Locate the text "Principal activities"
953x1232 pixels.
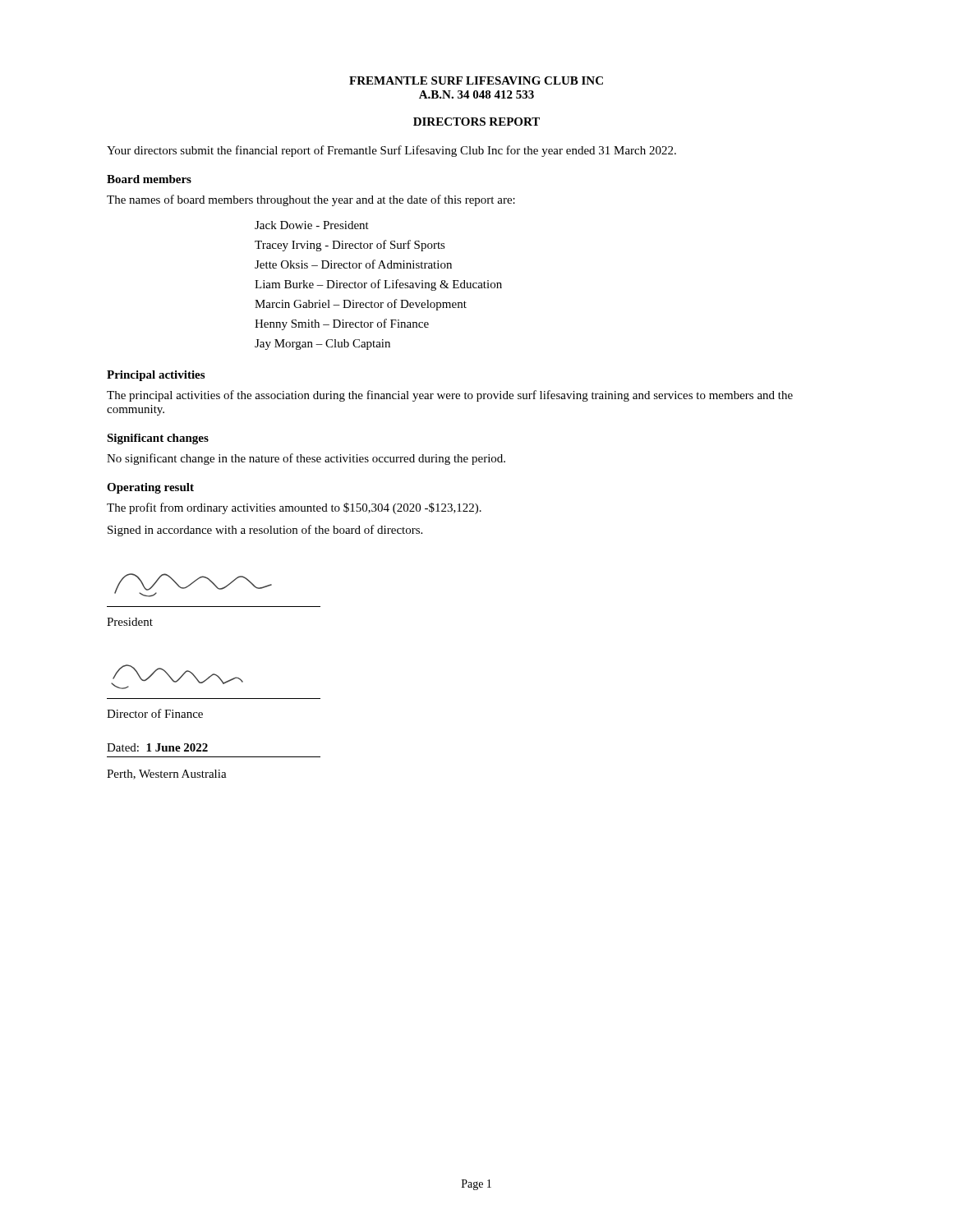tap(156, 375)
